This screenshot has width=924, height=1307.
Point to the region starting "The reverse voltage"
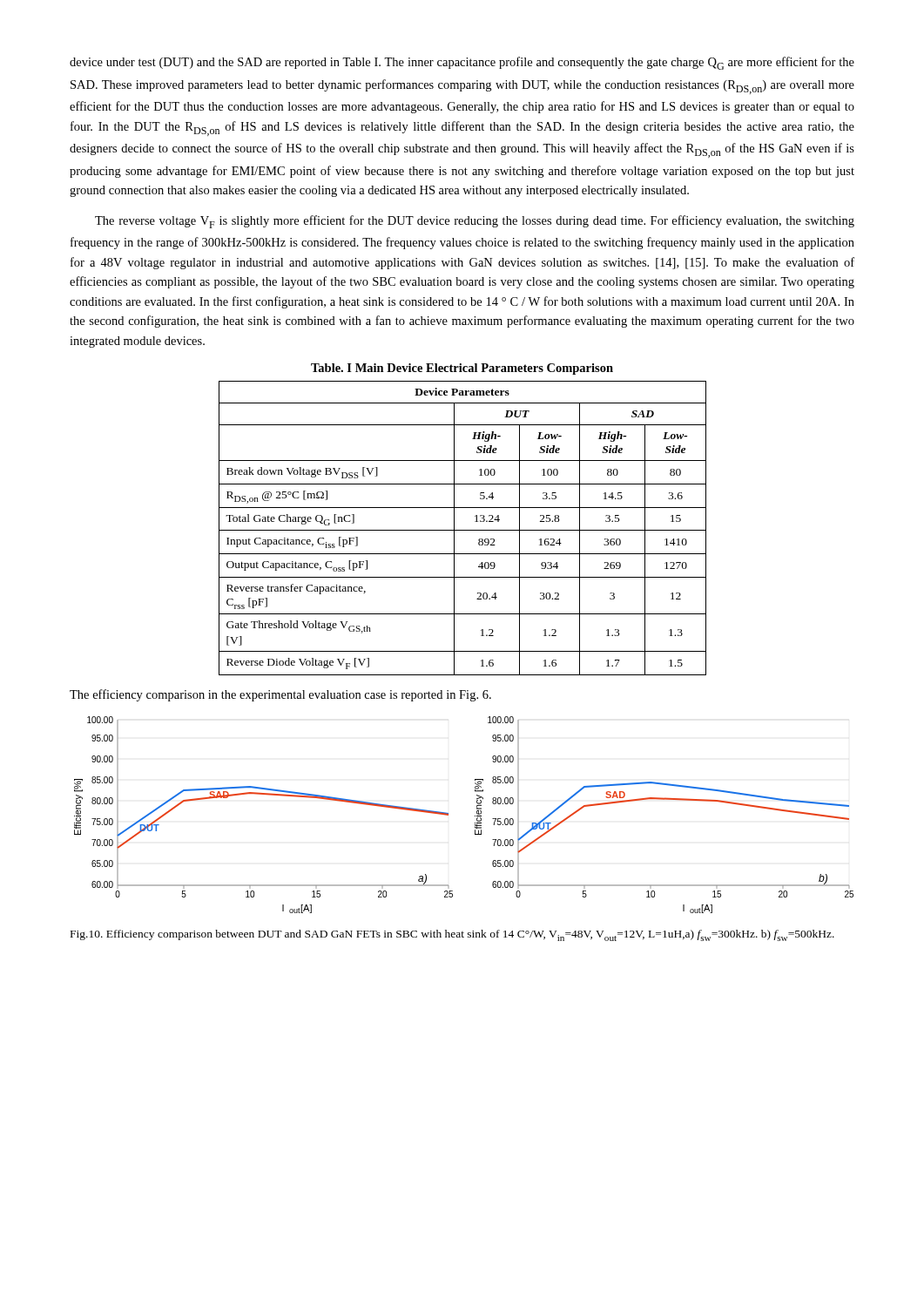tap(462, 281)
